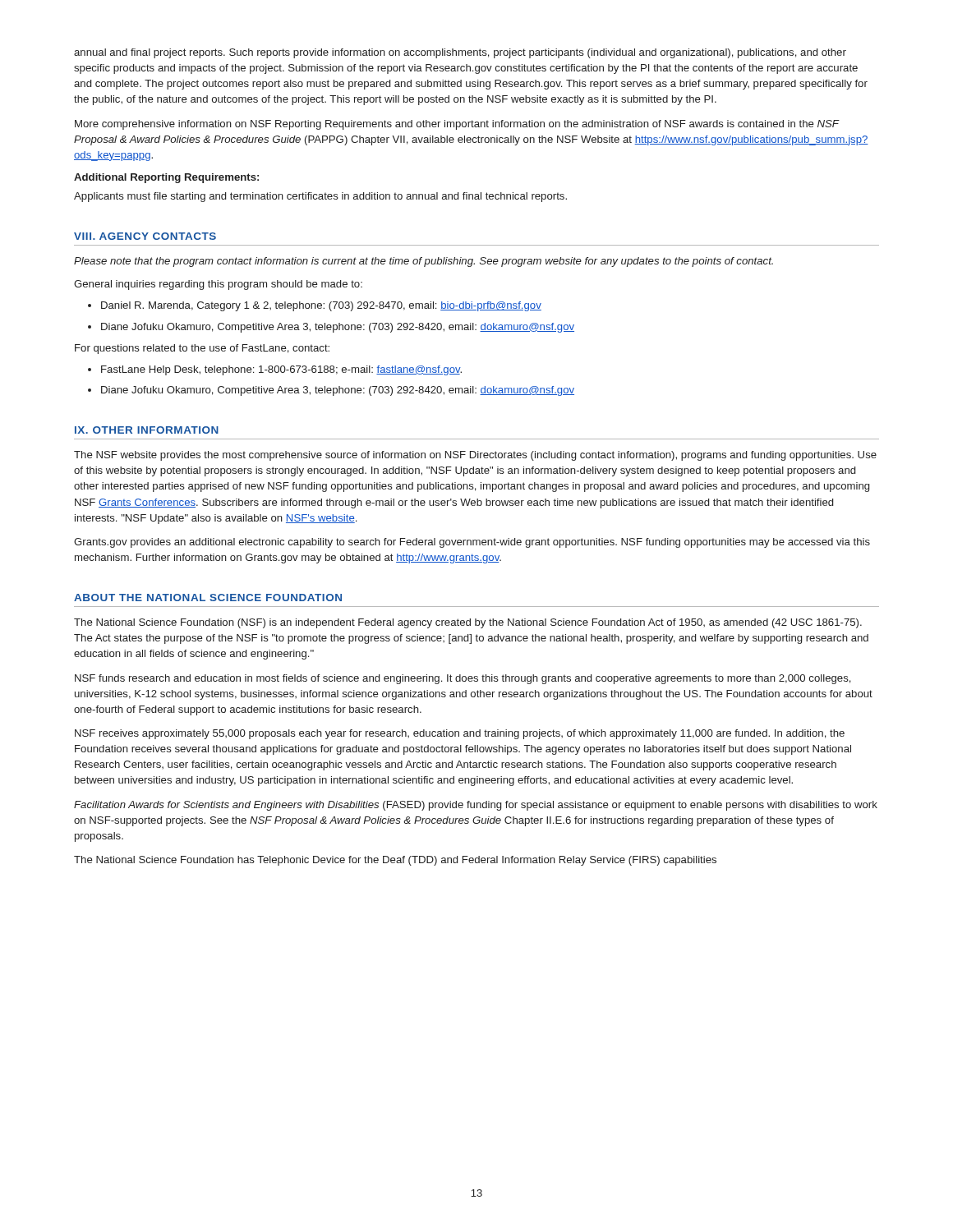Viewport: 953px width, 1232px height.
Task: Navigate to the block starting "The NSF website provides the most"
Action: (x=475, y=486)
